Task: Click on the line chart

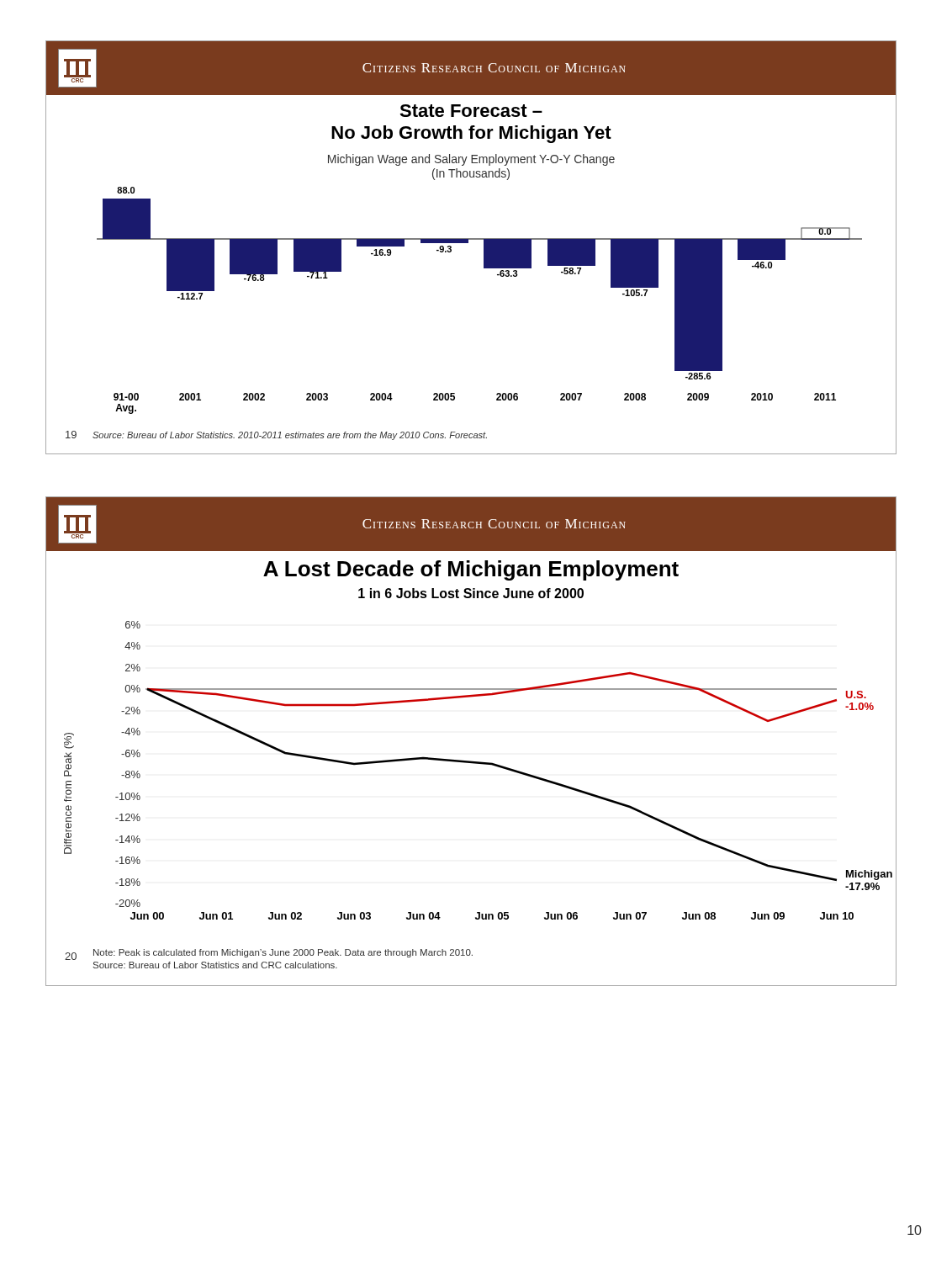Action: click(x=471, y=763)
